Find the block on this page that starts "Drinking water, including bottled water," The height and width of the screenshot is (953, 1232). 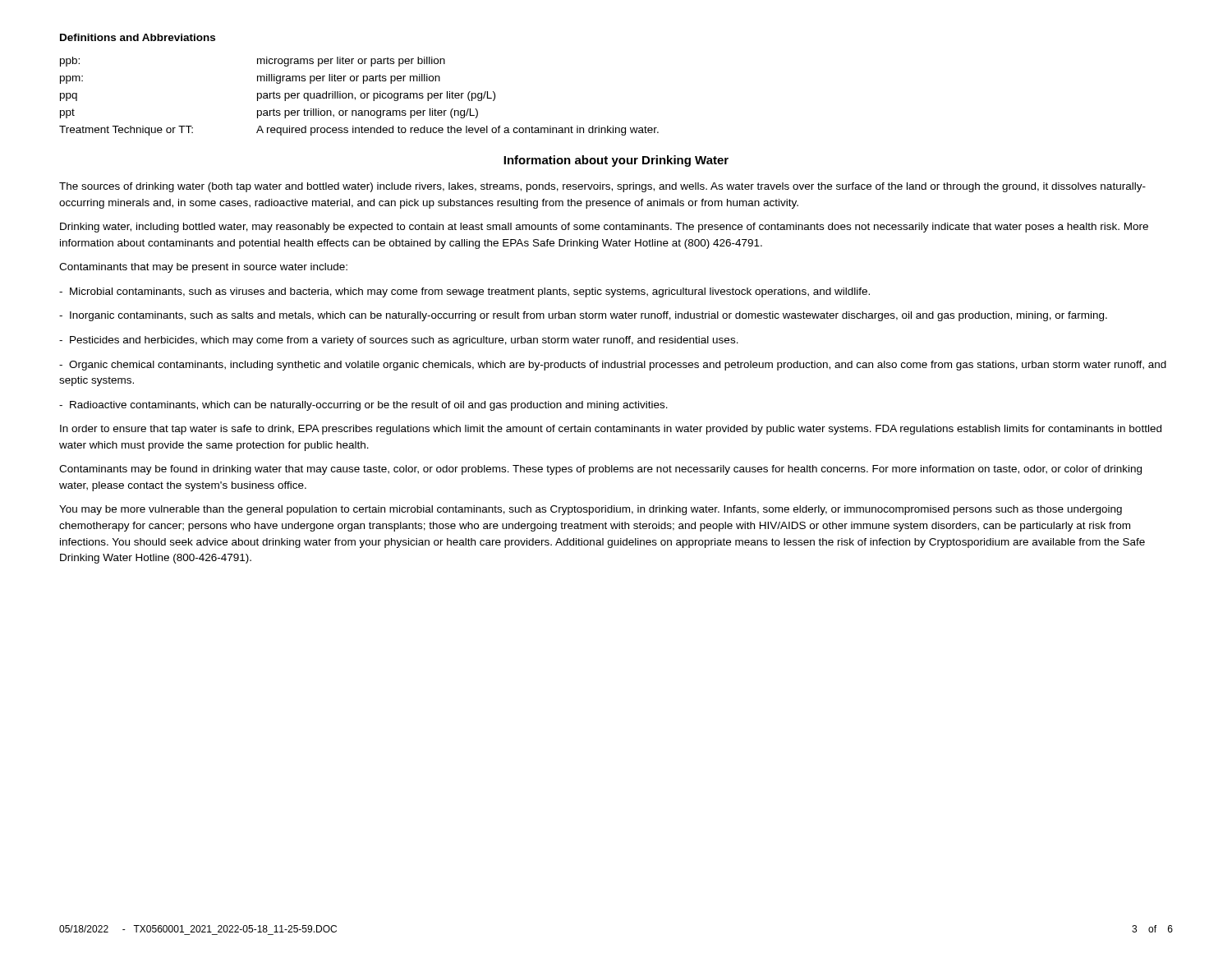tap(604, 234)
